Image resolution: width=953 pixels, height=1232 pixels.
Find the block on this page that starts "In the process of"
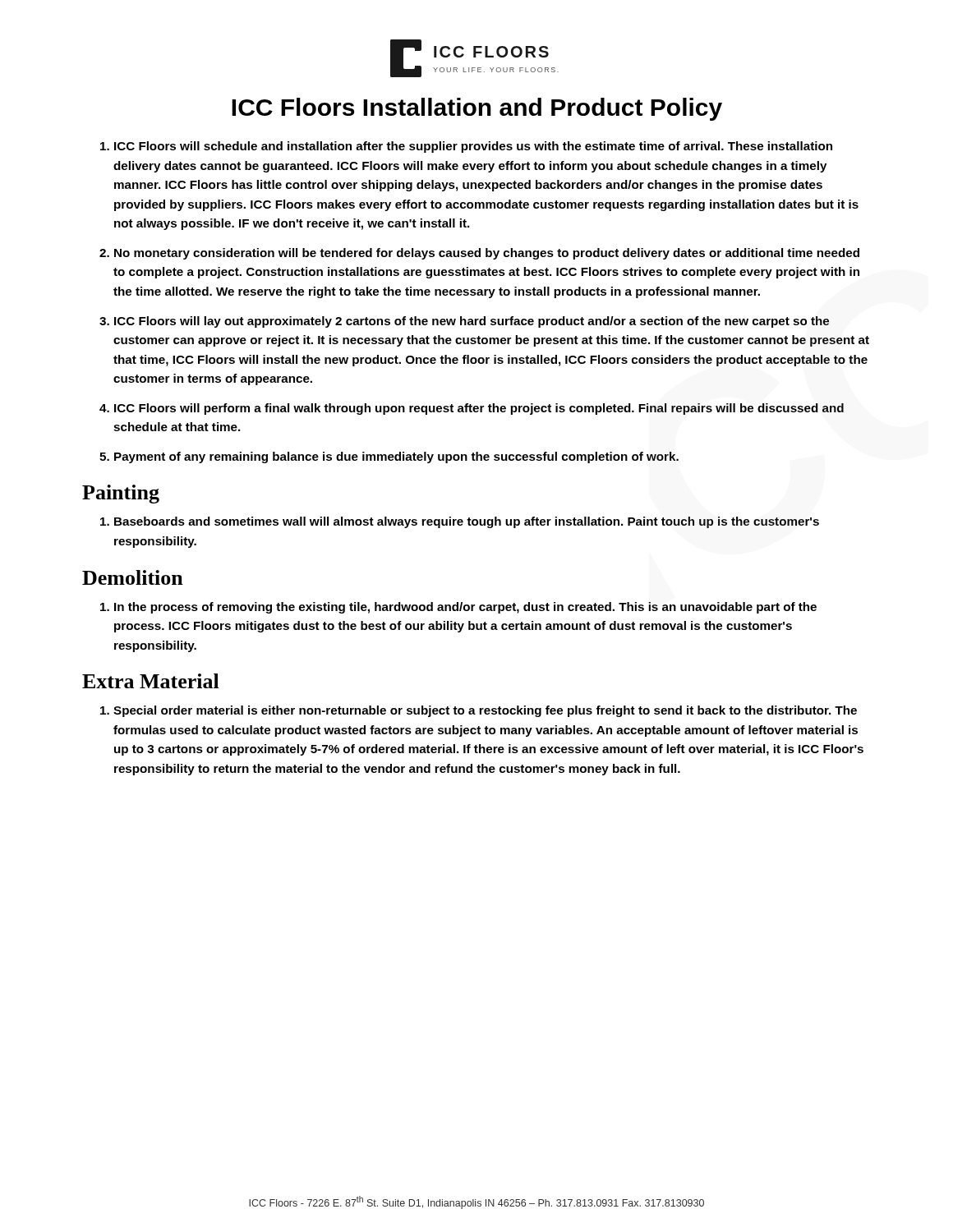pos(465,626)
